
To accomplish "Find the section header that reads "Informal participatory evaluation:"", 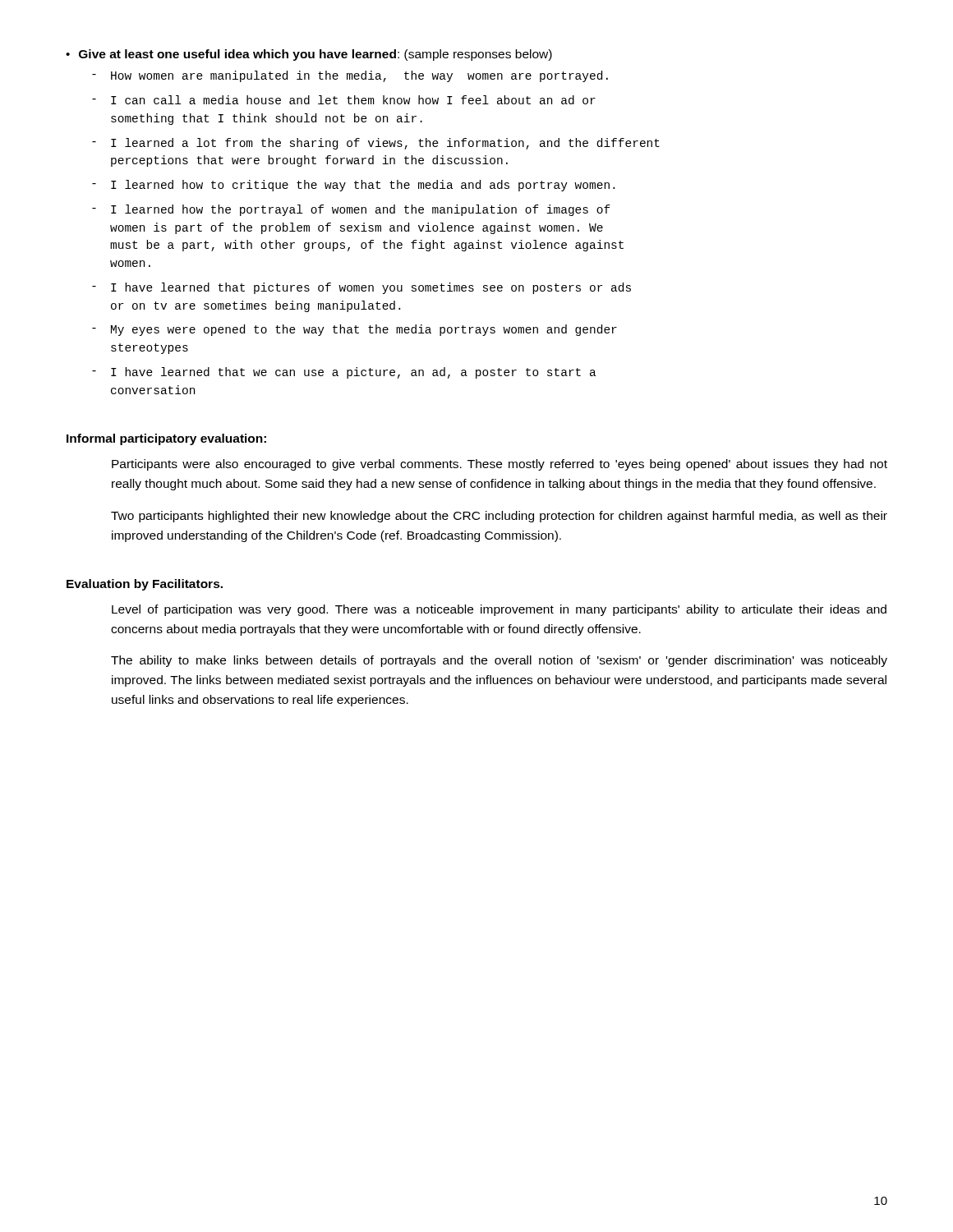I will 167,439.
